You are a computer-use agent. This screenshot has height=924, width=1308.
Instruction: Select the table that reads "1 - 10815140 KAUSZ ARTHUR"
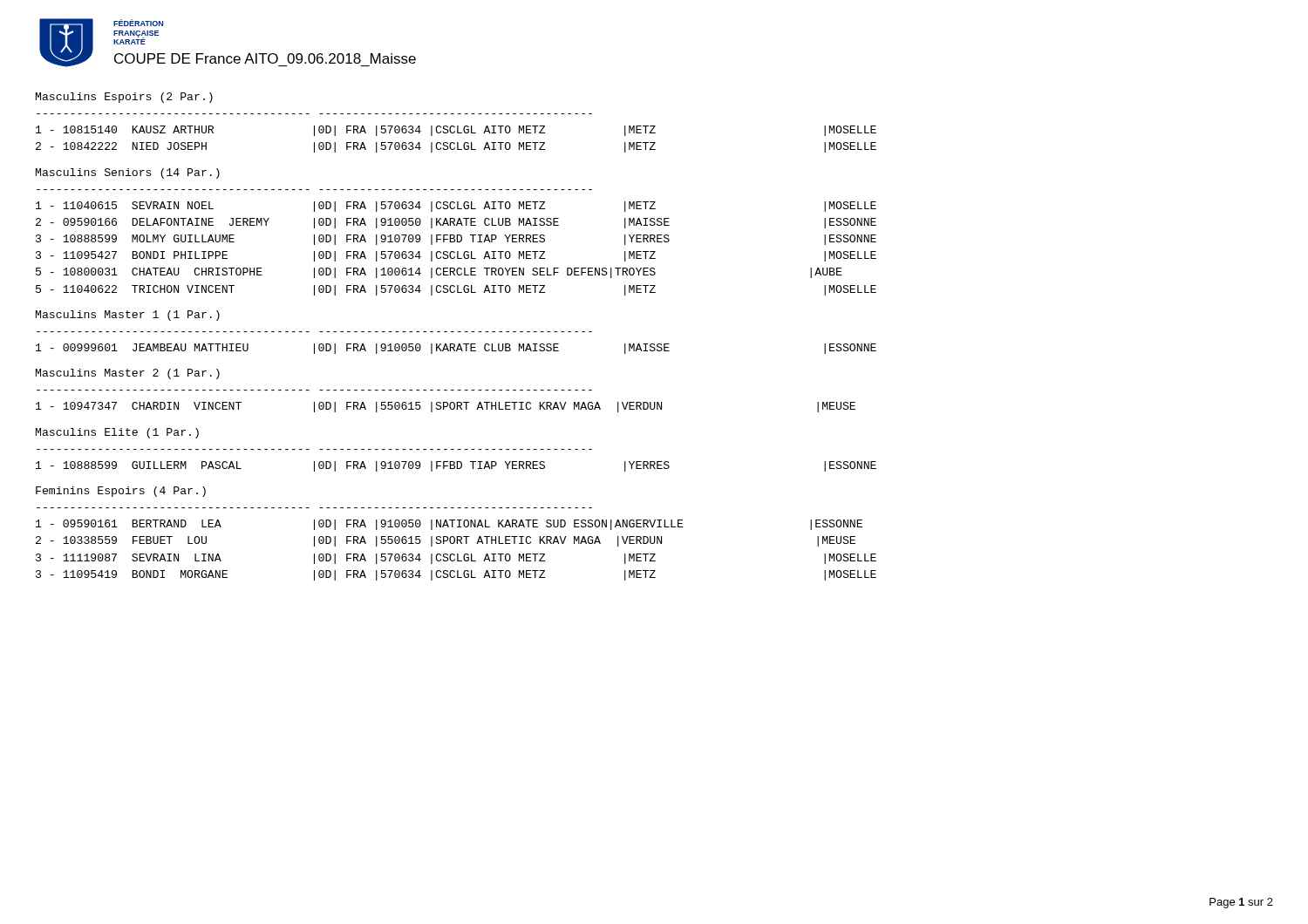click(x=654, y=139)
